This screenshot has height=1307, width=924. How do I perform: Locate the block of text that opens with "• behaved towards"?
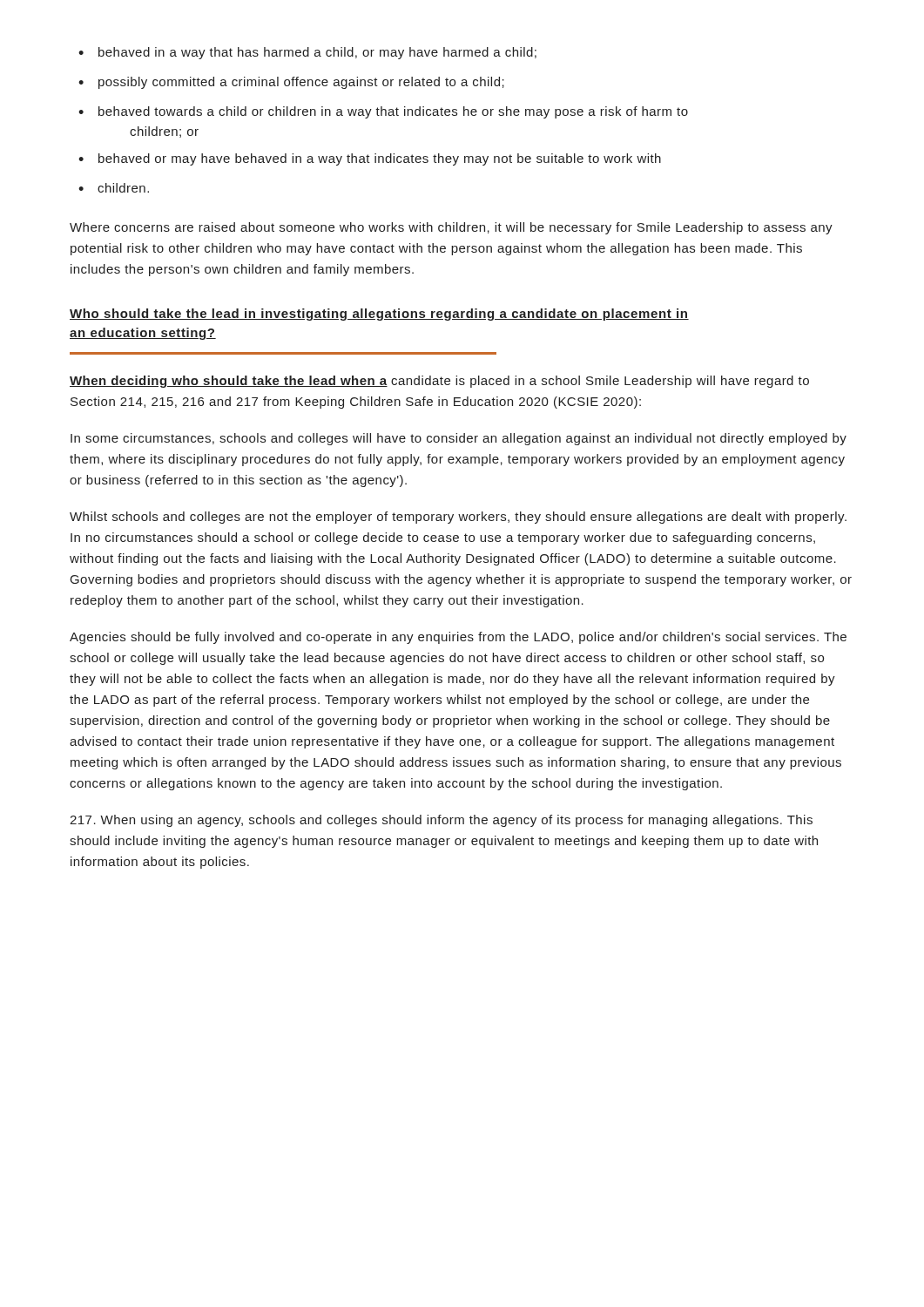pos(383,121)
